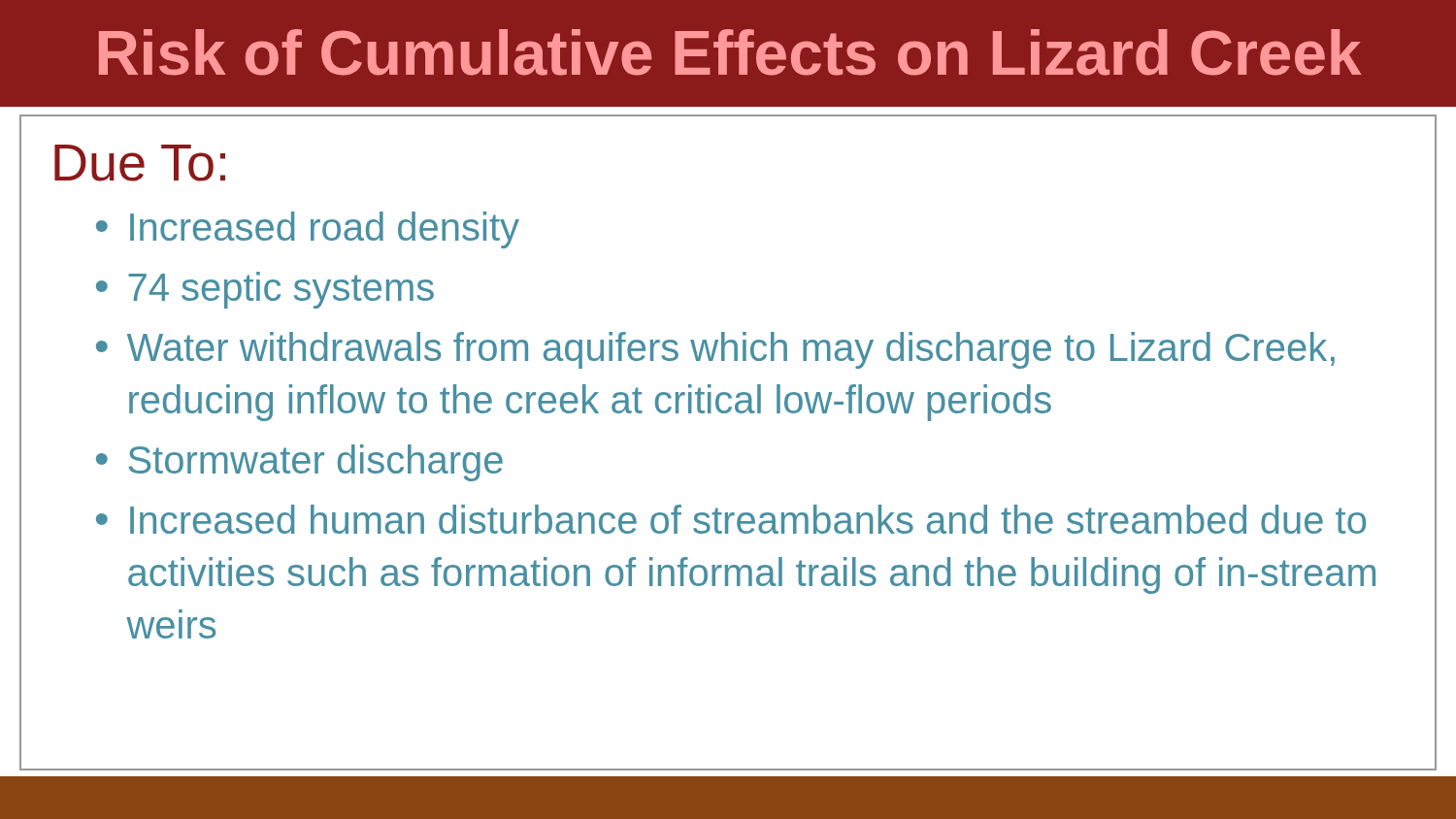The image size is (1456, 819).
Task: Click on the element starting "Stormwater discharge"
Action: click(x=315, y=460)
